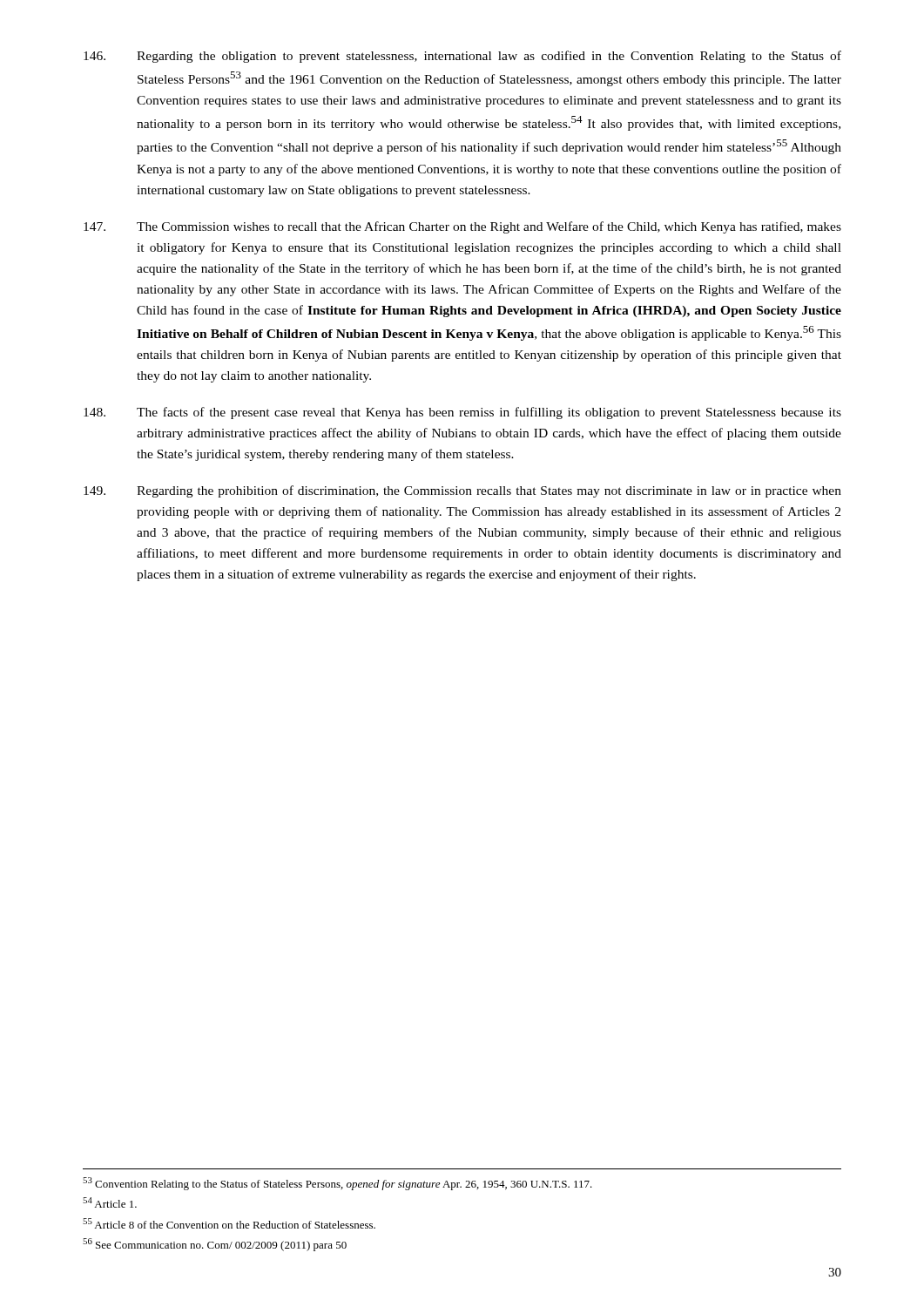Find the block on this page that starts "148. The facts of the present case reveal"
924x1307 pixels.
(x=462, y=433)
